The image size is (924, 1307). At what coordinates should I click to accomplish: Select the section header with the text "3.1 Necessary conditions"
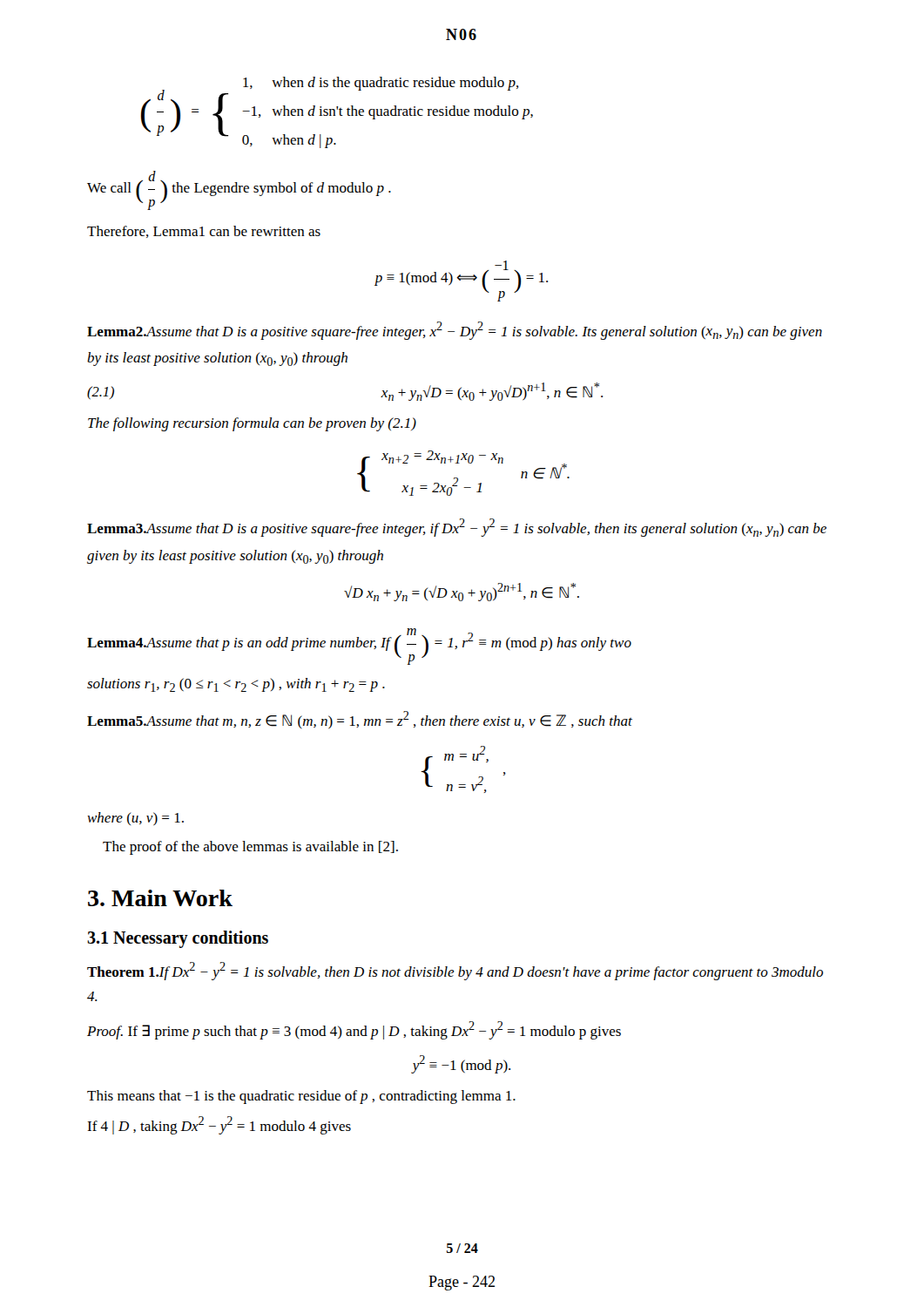[x=178, y=938]
